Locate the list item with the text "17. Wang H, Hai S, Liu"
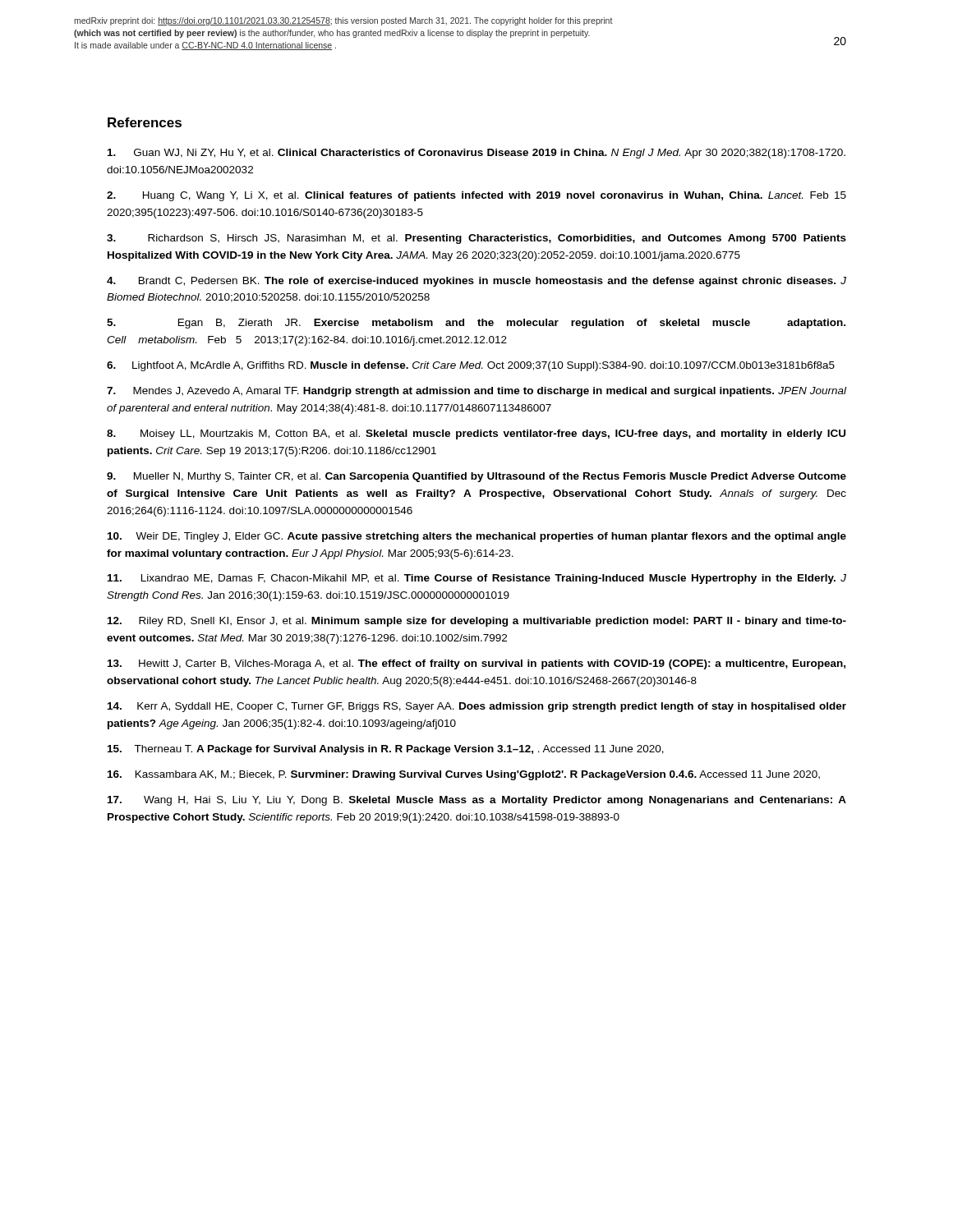This screenshot has height=1232, width=953. (x=476, y=808)
